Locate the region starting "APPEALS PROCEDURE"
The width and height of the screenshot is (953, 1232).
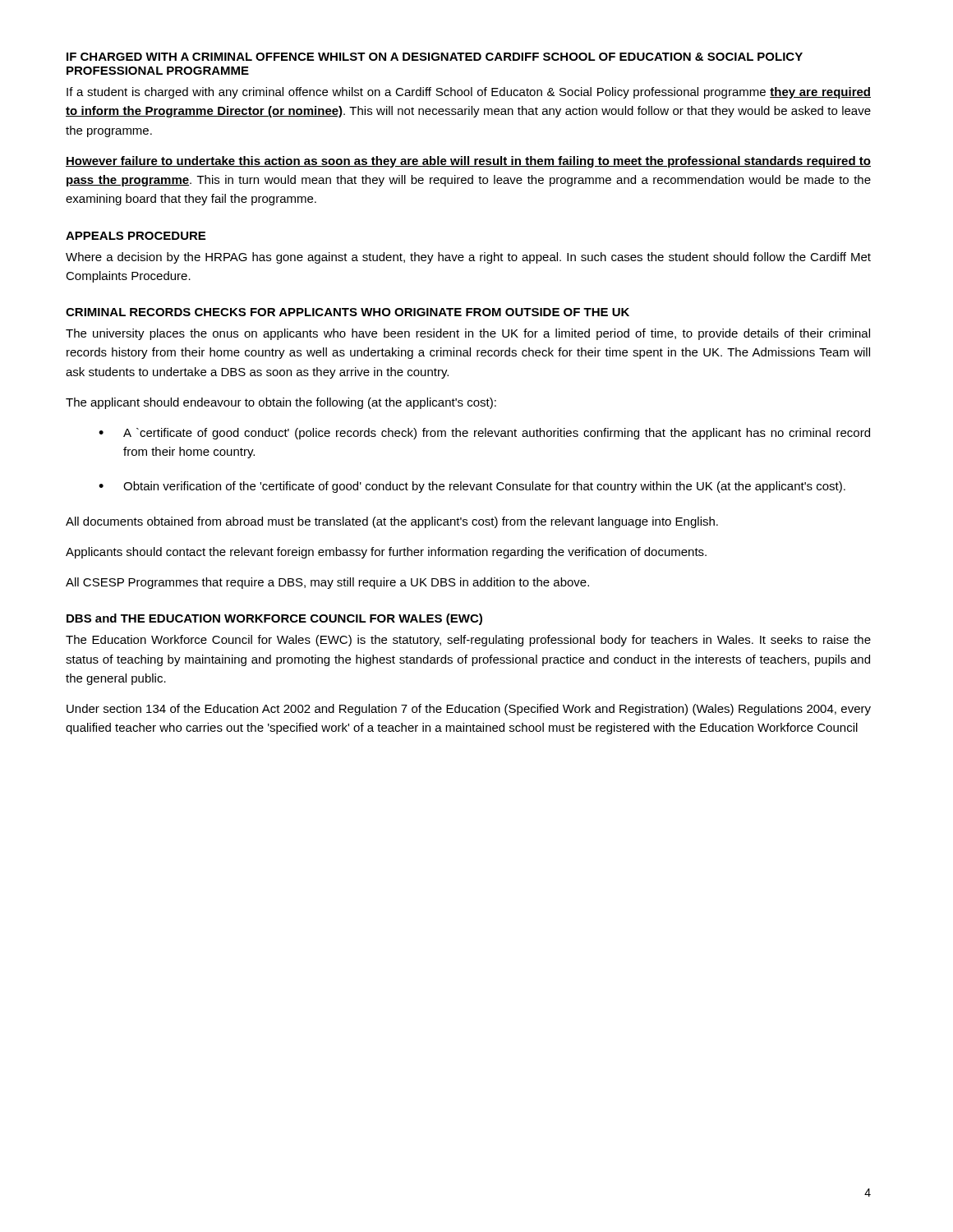(136, 235)
